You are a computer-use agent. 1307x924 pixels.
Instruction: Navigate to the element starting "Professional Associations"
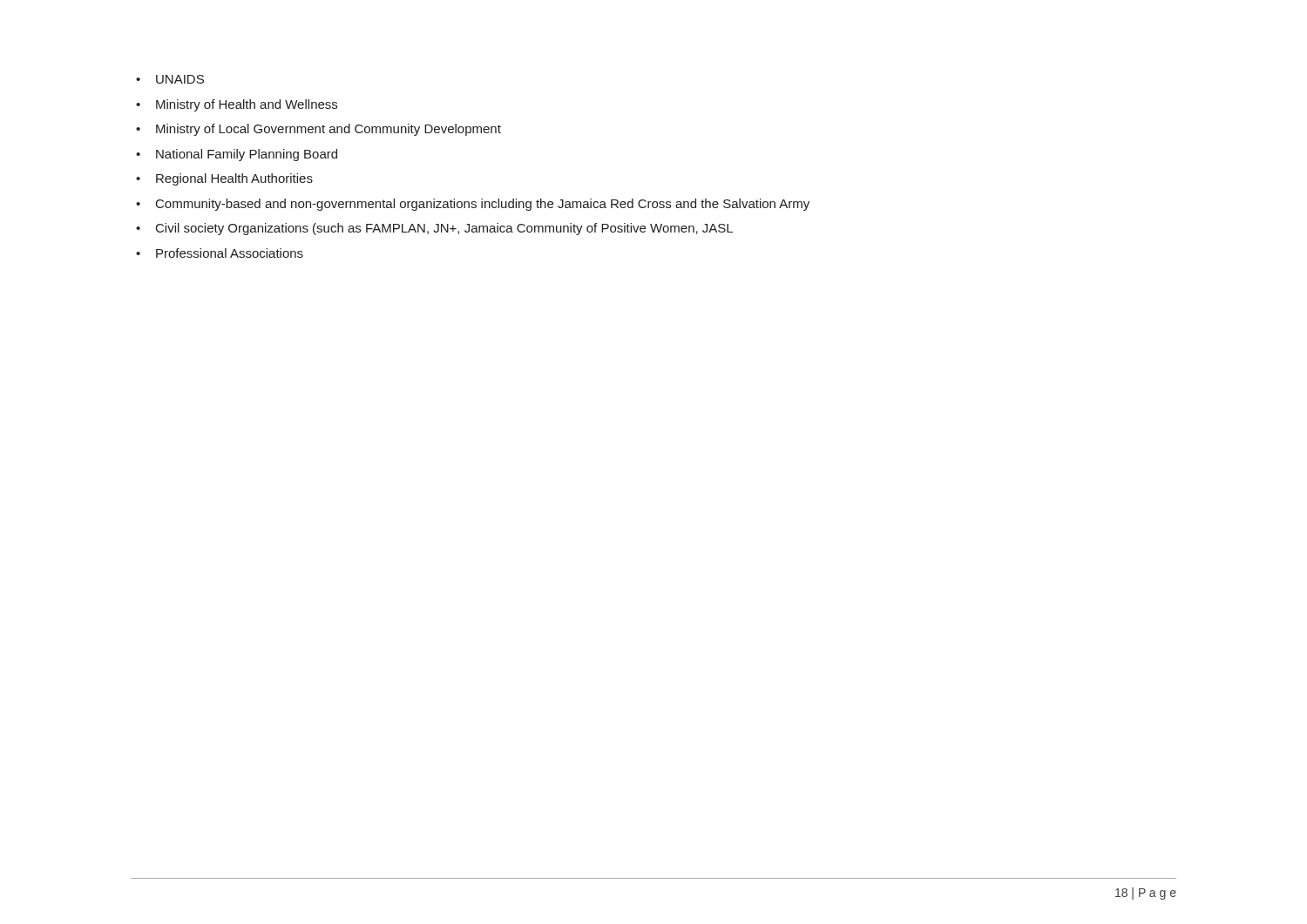coord(229,253)
